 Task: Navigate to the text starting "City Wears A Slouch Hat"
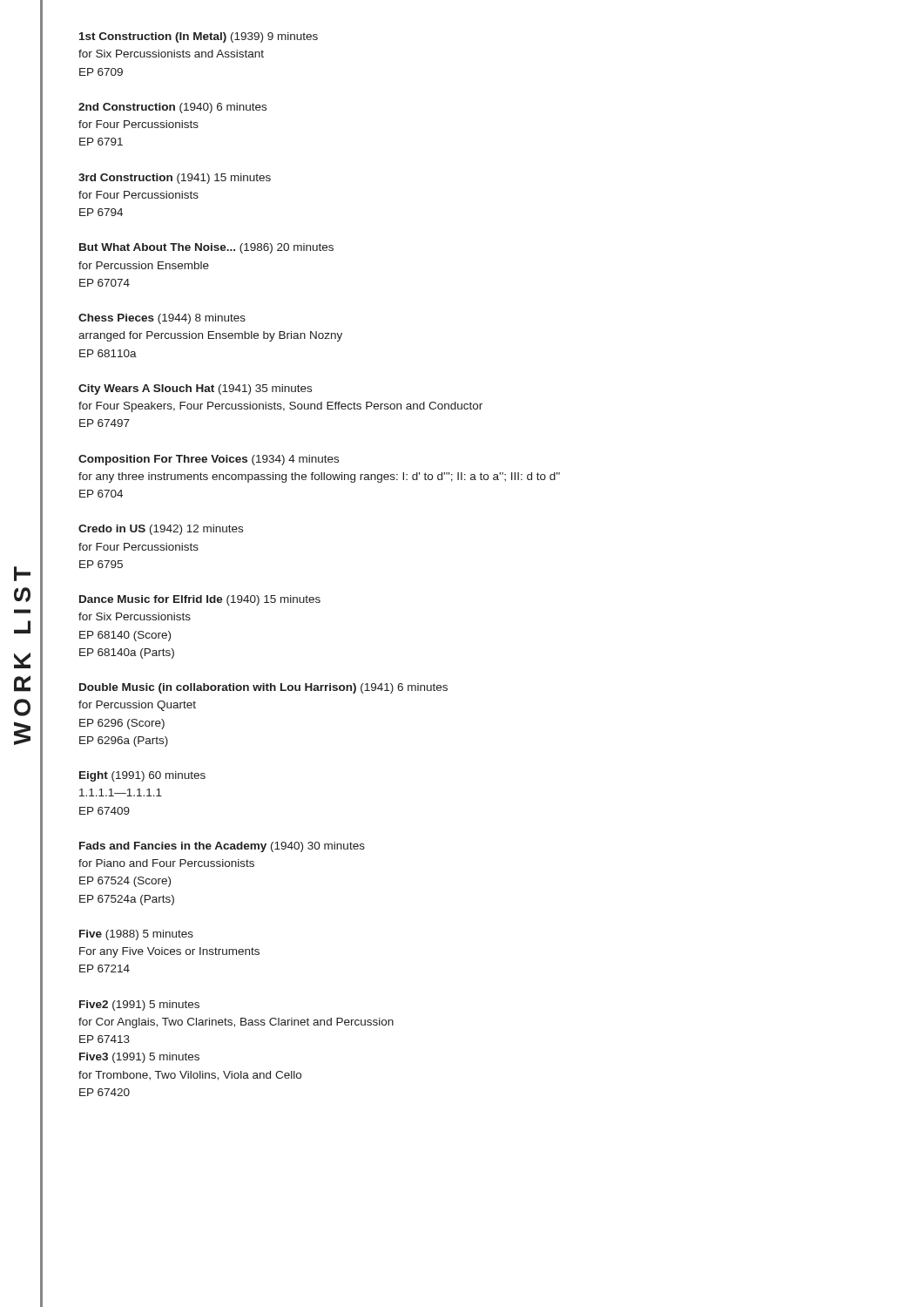[483, 406]
